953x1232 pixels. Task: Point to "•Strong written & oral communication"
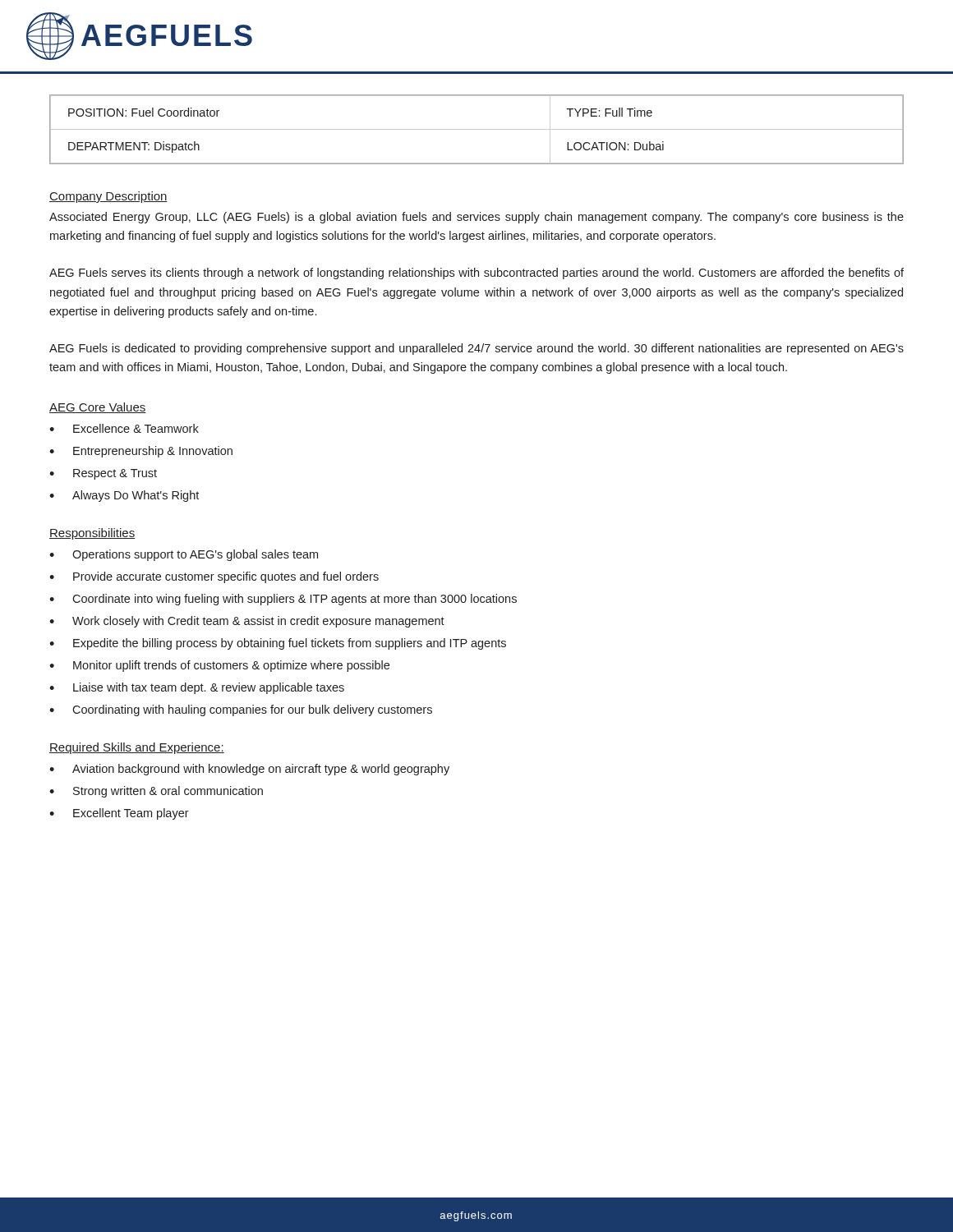(x=156, y=792)
